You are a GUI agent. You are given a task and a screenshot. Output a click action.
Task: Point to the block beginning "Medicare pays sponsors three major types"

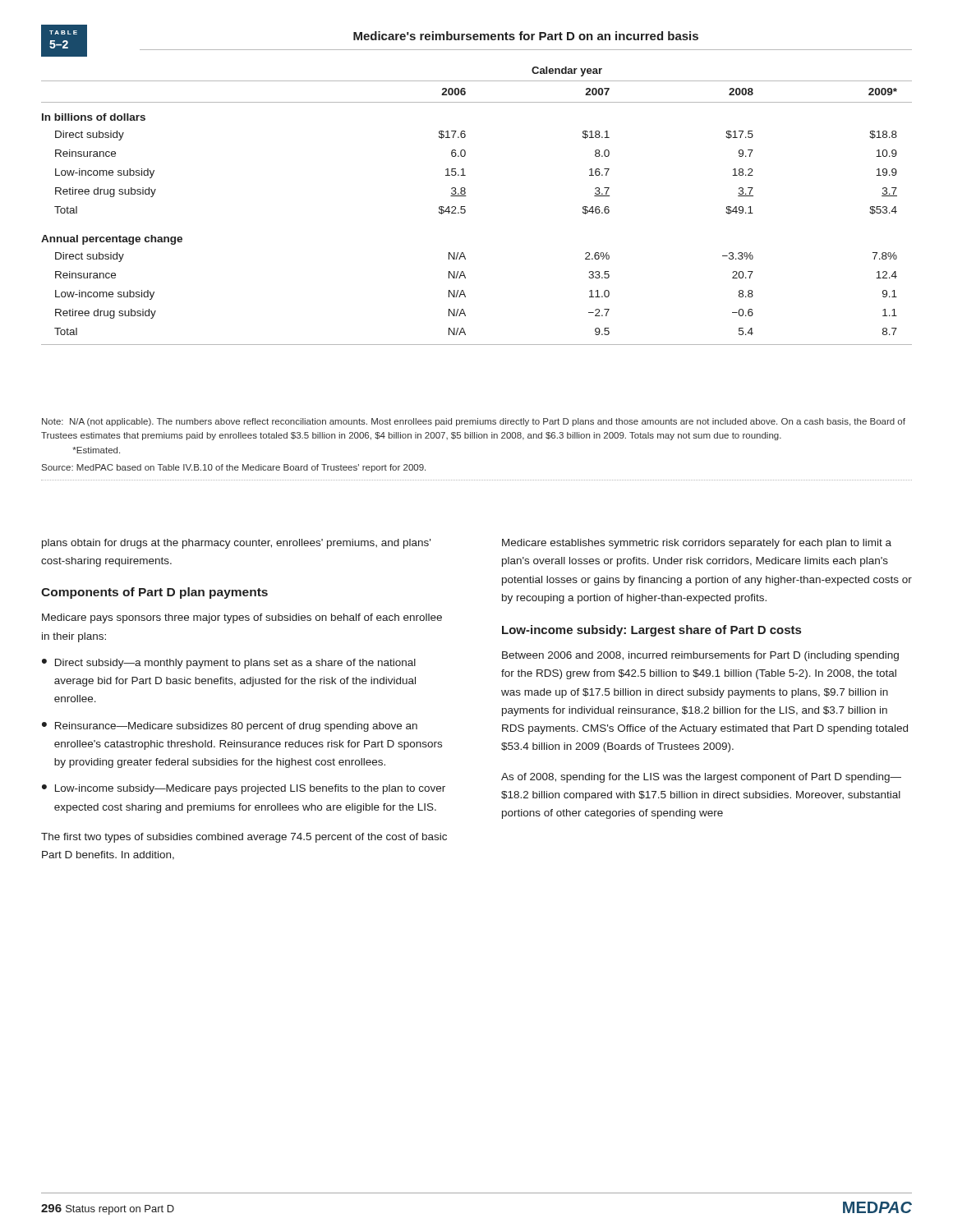[x=242, y=627]
